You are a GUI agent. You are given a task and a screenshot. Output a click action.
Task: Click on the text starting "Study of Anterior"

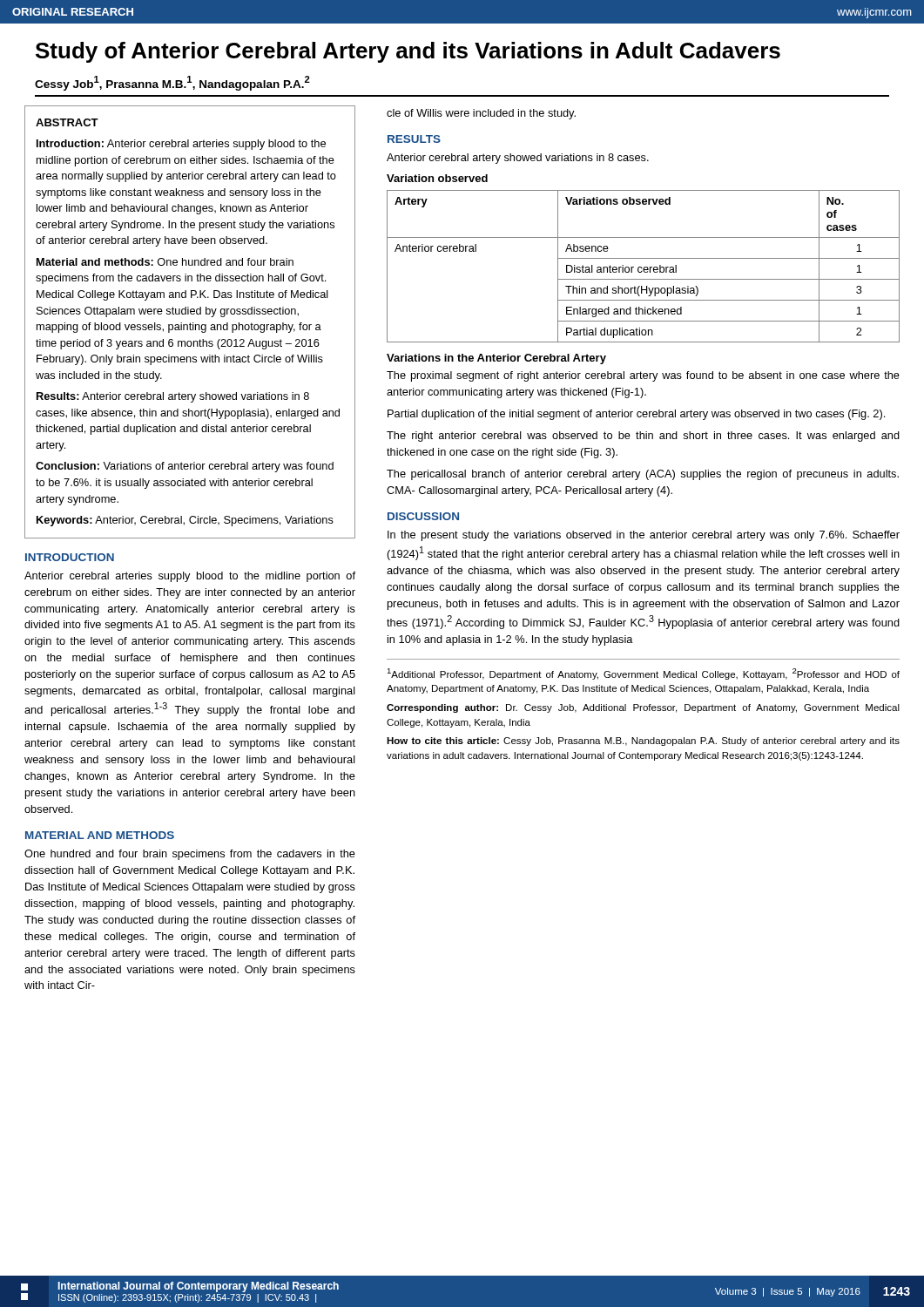click(462, 51)
